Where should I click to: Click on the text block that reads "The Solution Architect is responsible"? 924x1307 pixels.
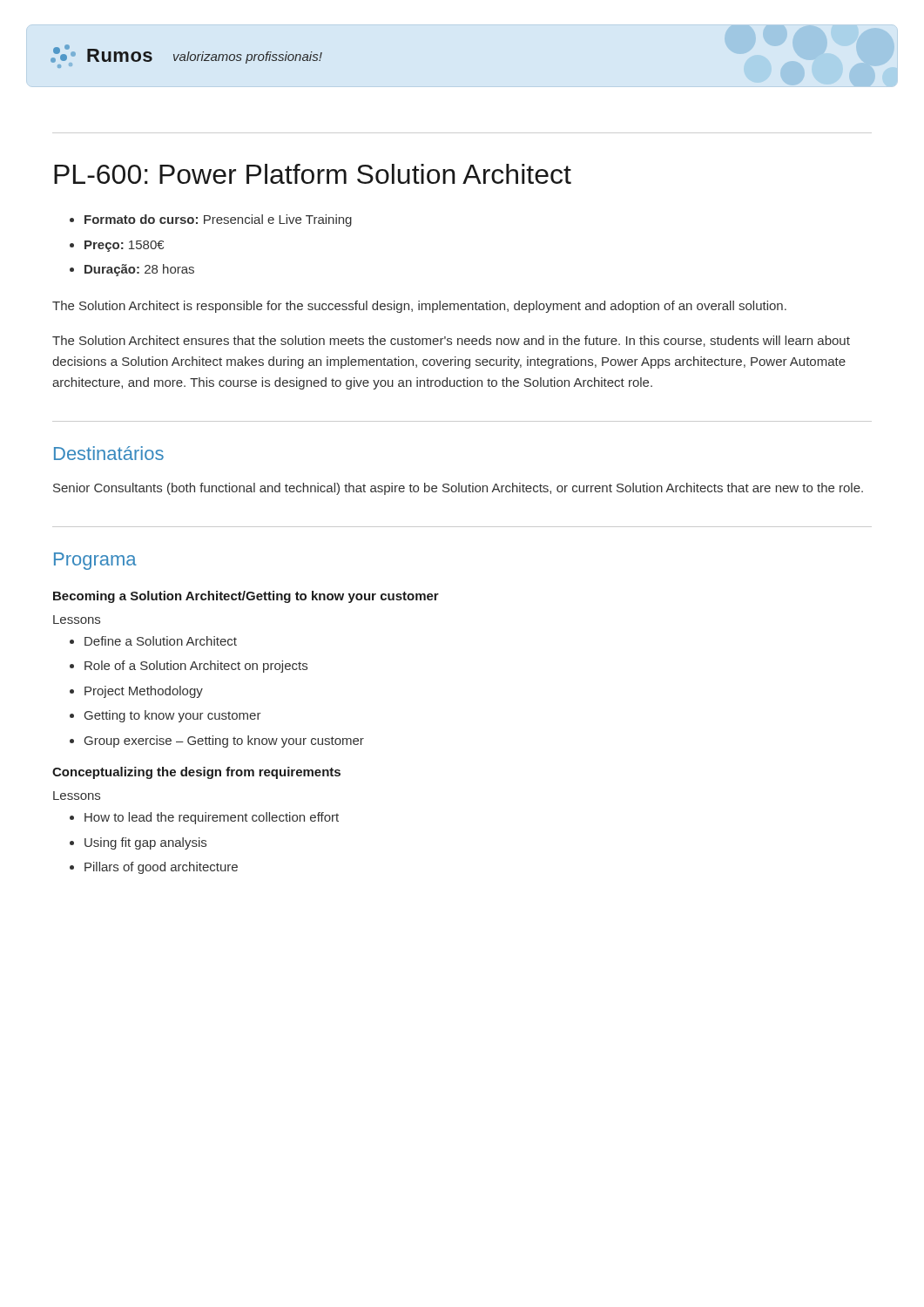pyautogui.click(x=420, y=305)
